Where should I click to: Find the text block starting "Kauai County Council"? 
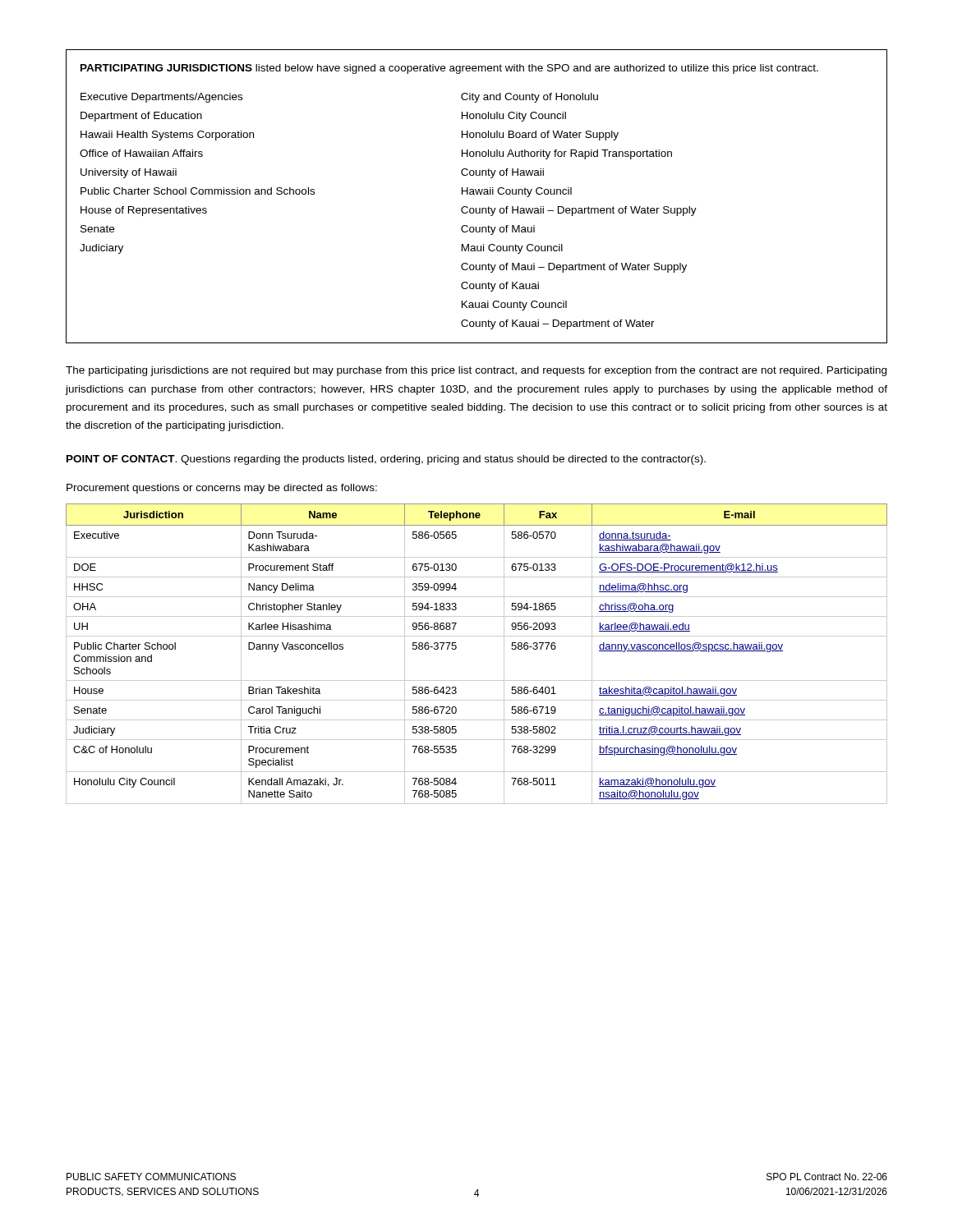[x=514, y=304]
